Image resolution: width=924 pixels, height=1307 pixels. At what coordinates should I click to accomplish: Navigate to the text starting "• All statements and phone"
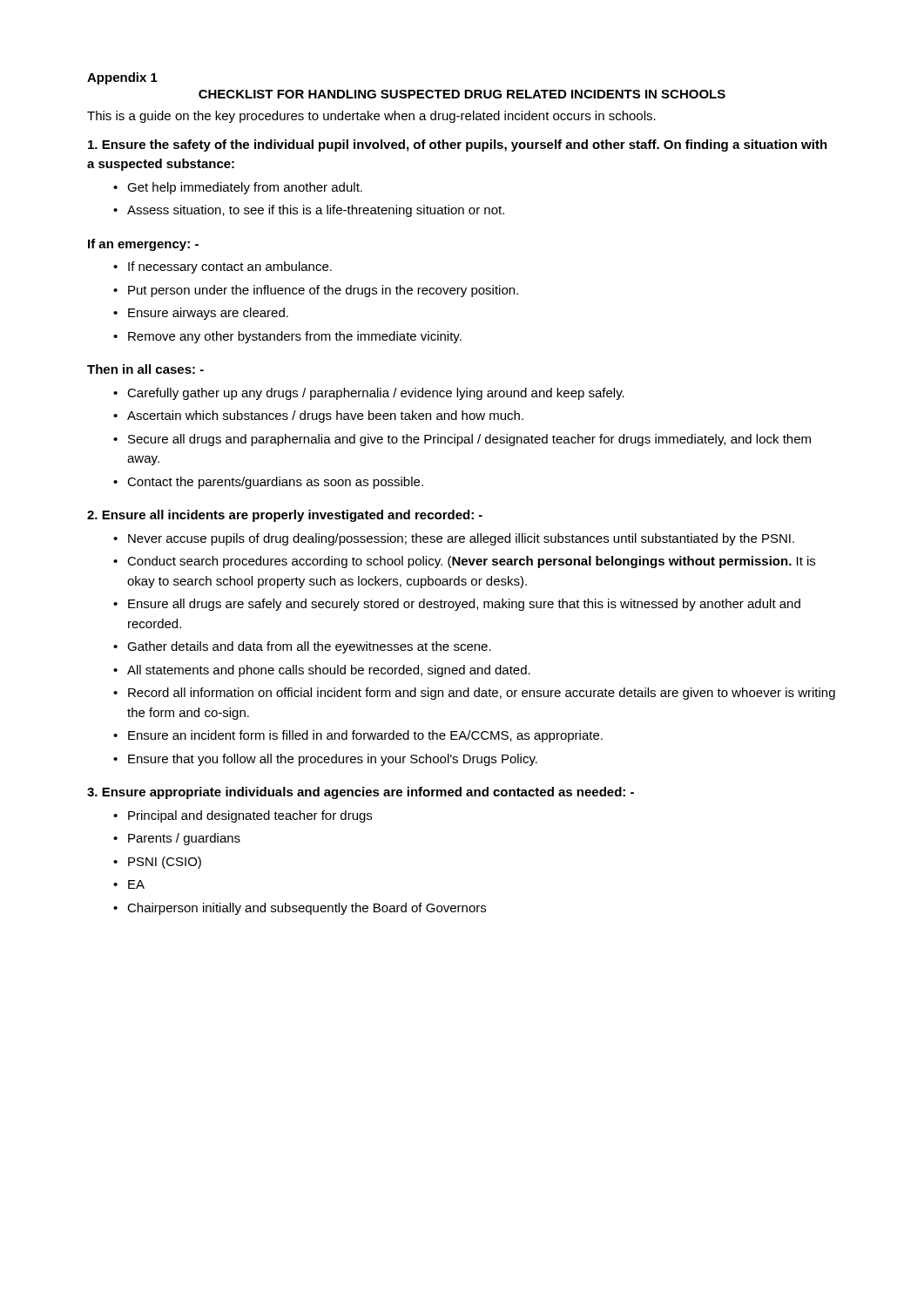322,670
